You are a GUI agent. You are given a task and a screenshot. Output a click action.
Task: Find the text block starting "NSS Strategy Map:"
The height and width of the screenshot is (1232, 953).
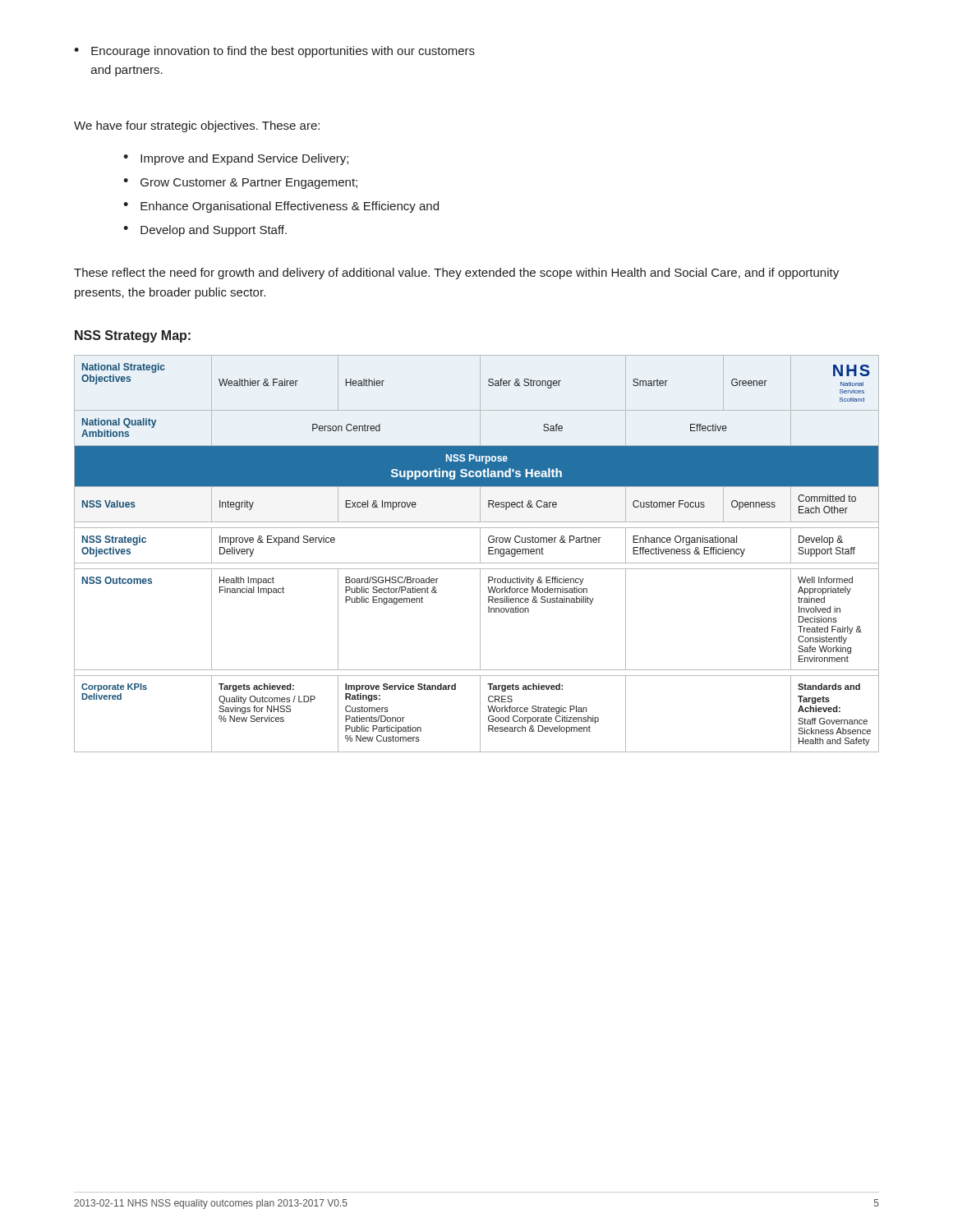click(133, 335)
